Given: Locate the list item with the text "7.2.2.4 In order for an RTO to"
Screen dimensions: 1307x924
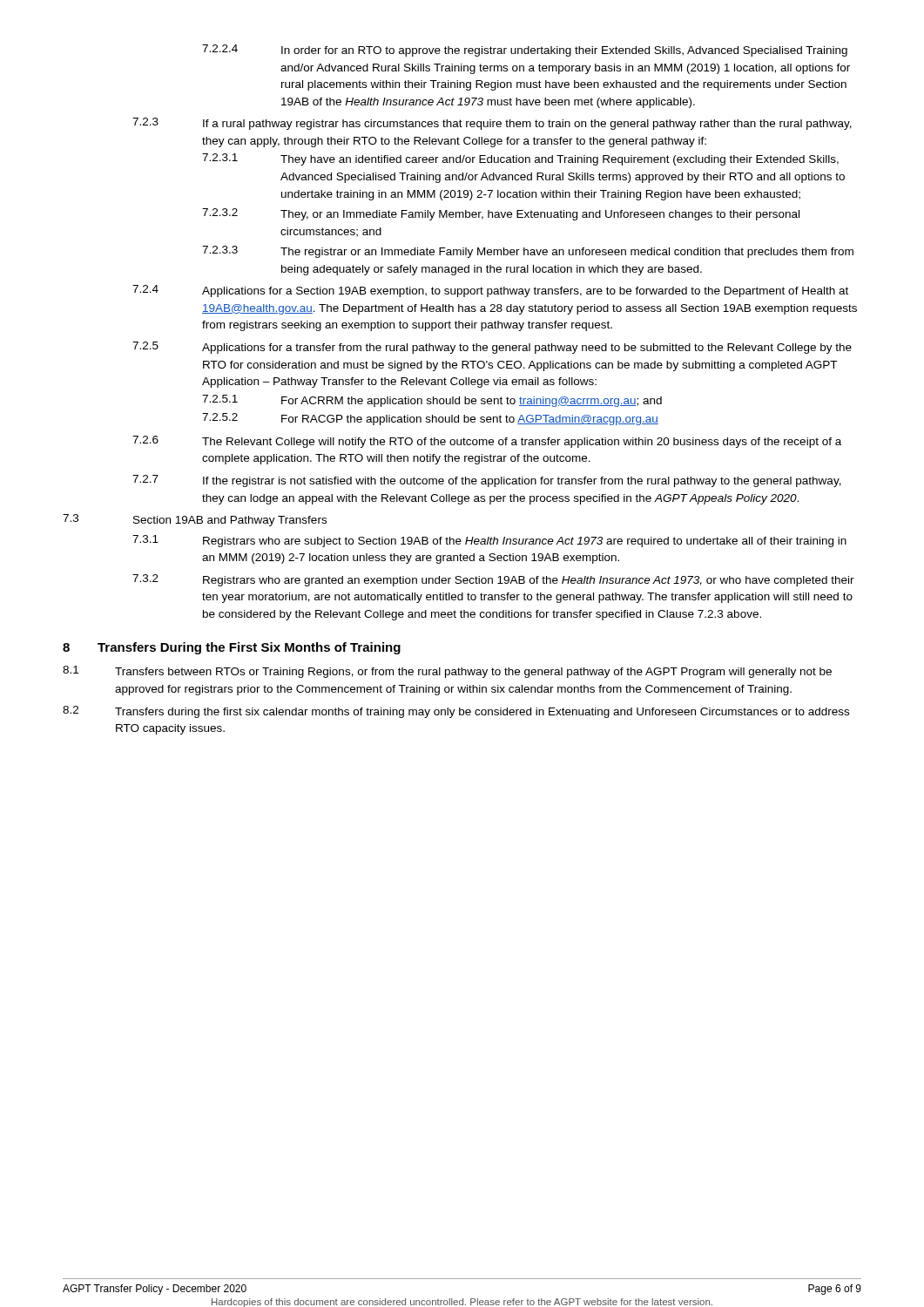Looking at the screenshot, I should coord(532,76).
